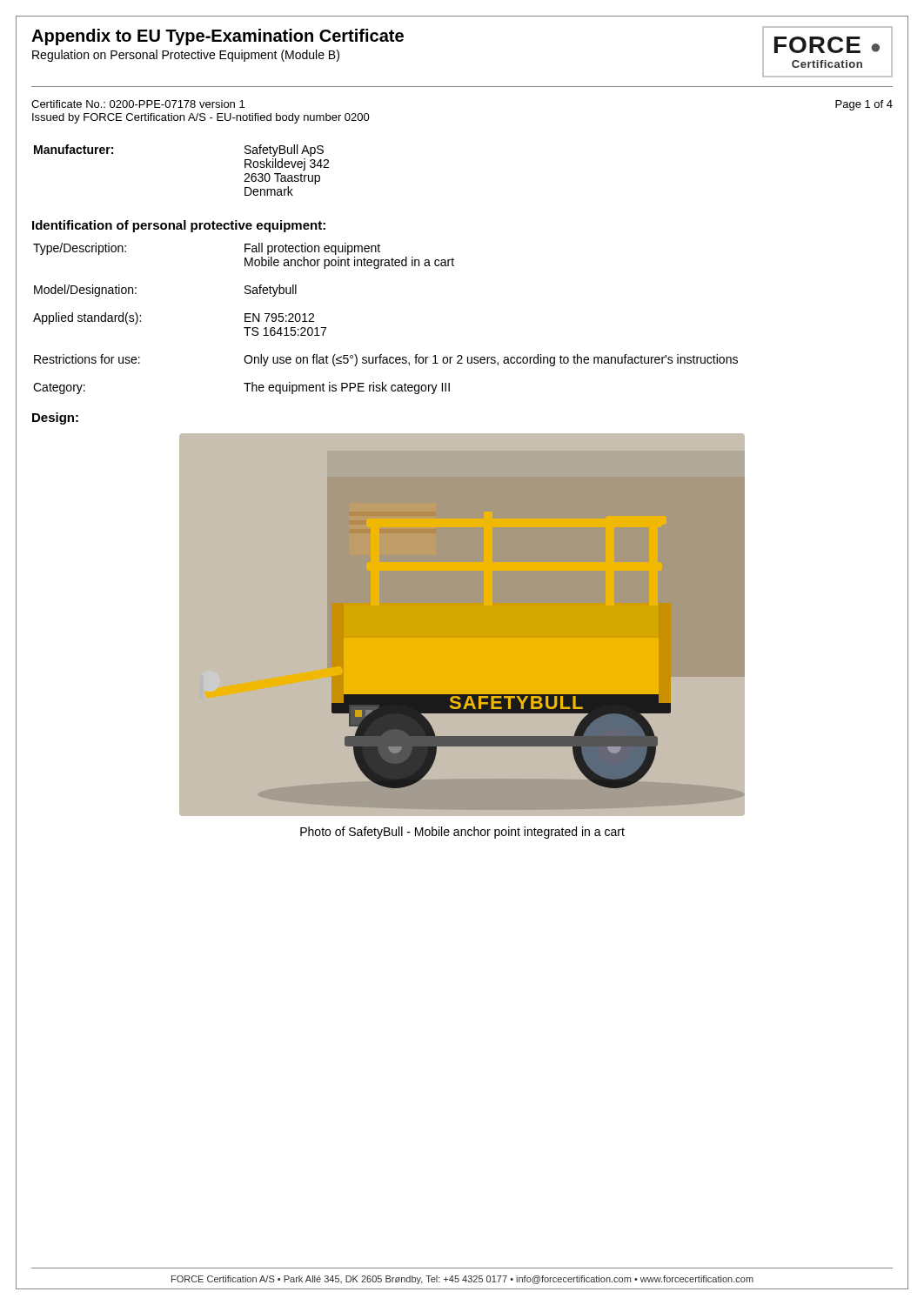Screen dimensions: 1305x924
Task: Select a photo
Action: (462, 625)
